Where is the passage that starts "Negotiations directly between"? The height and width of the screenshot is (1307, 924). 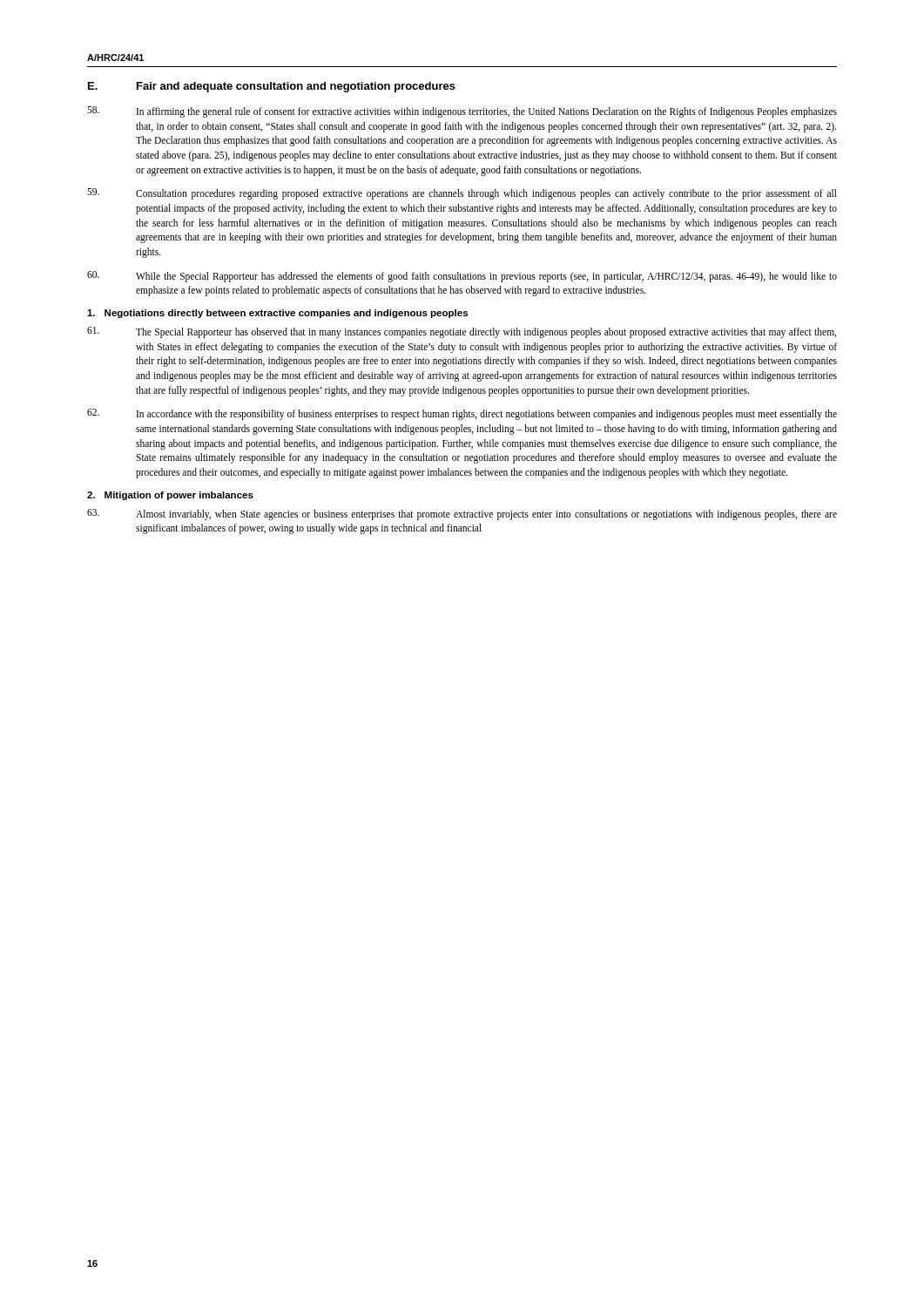click(x=278, y=313)
